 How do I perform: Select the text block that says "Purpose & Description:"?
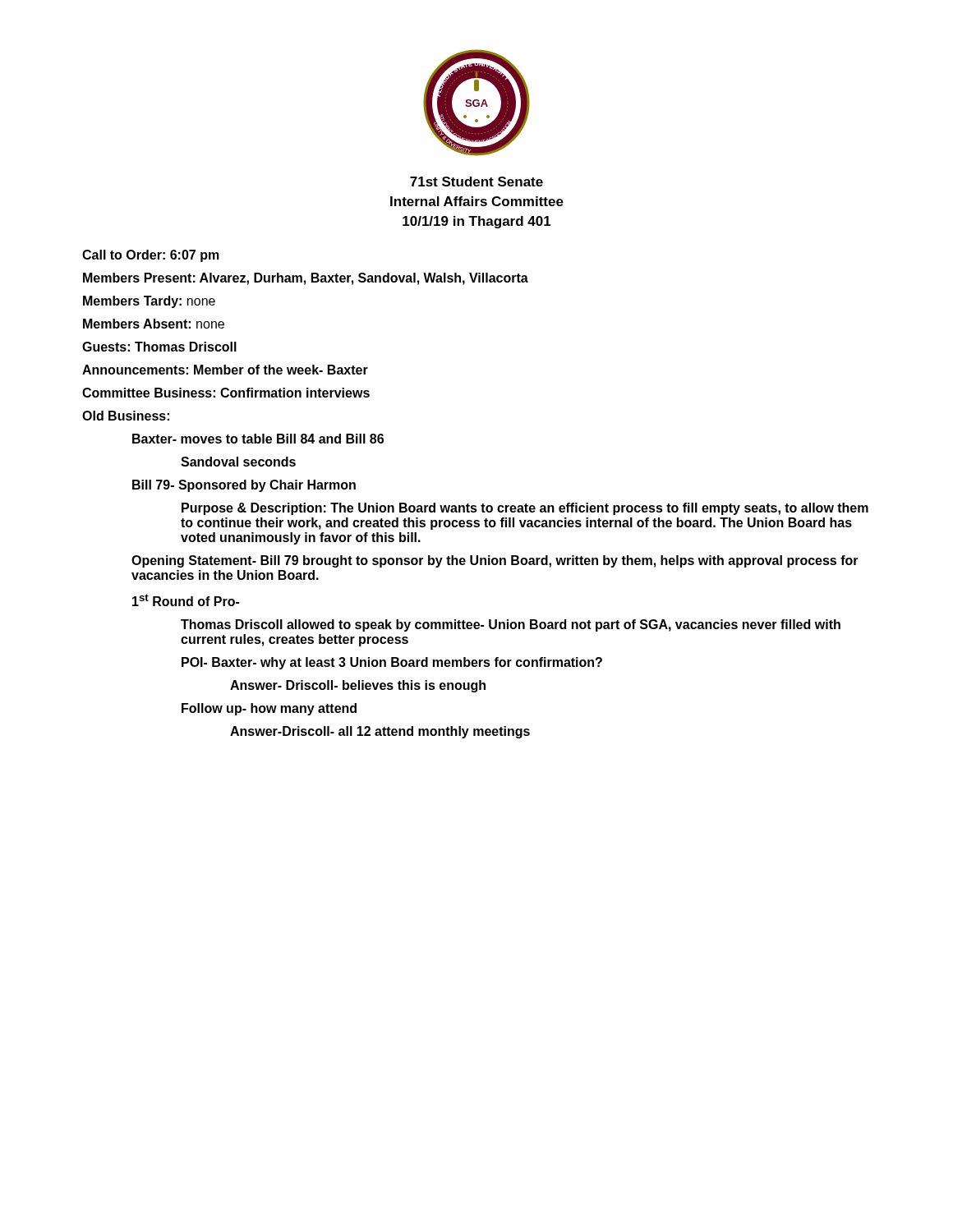(525, 523)
